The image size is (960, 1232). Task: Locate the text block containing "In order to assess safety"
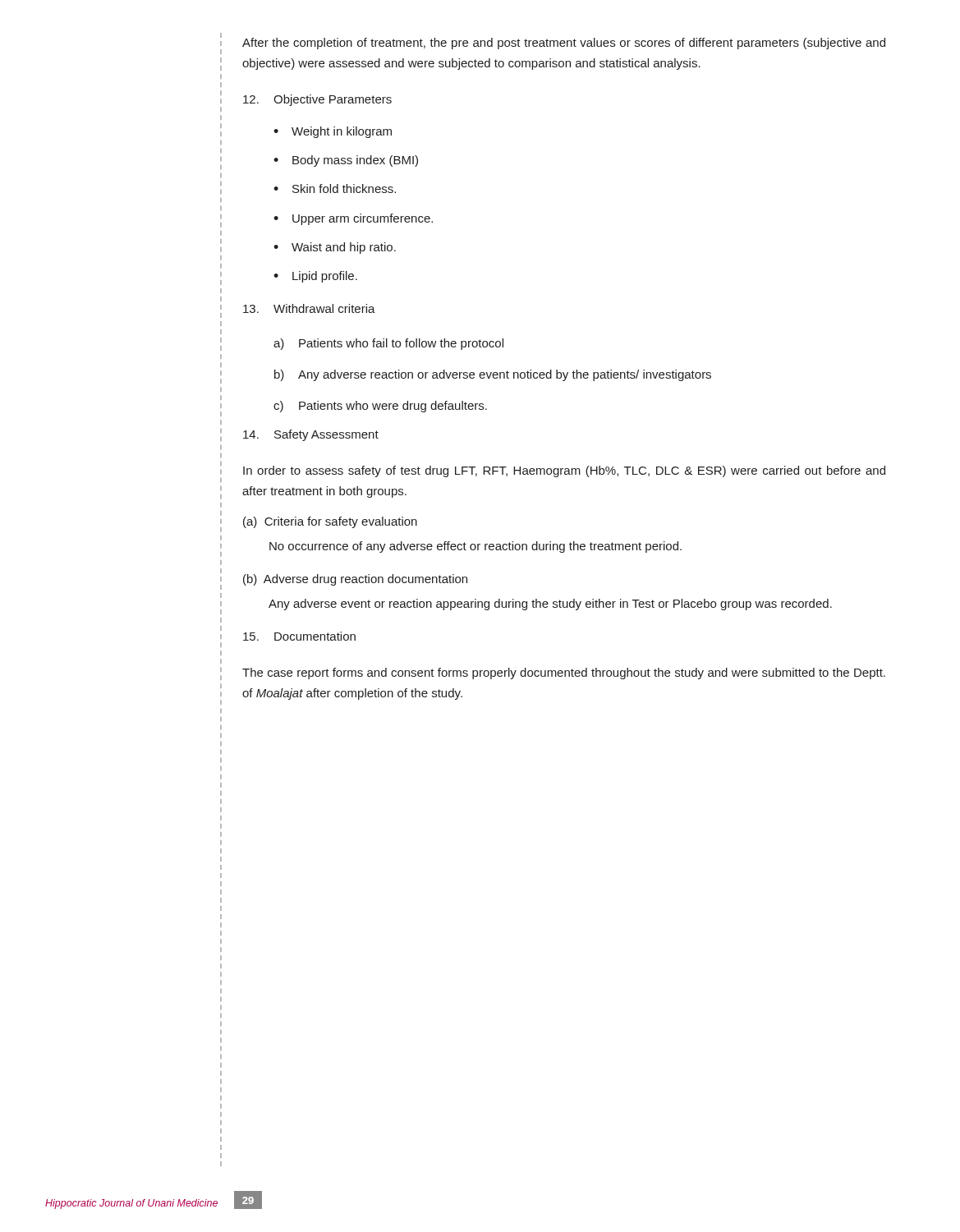564,480
